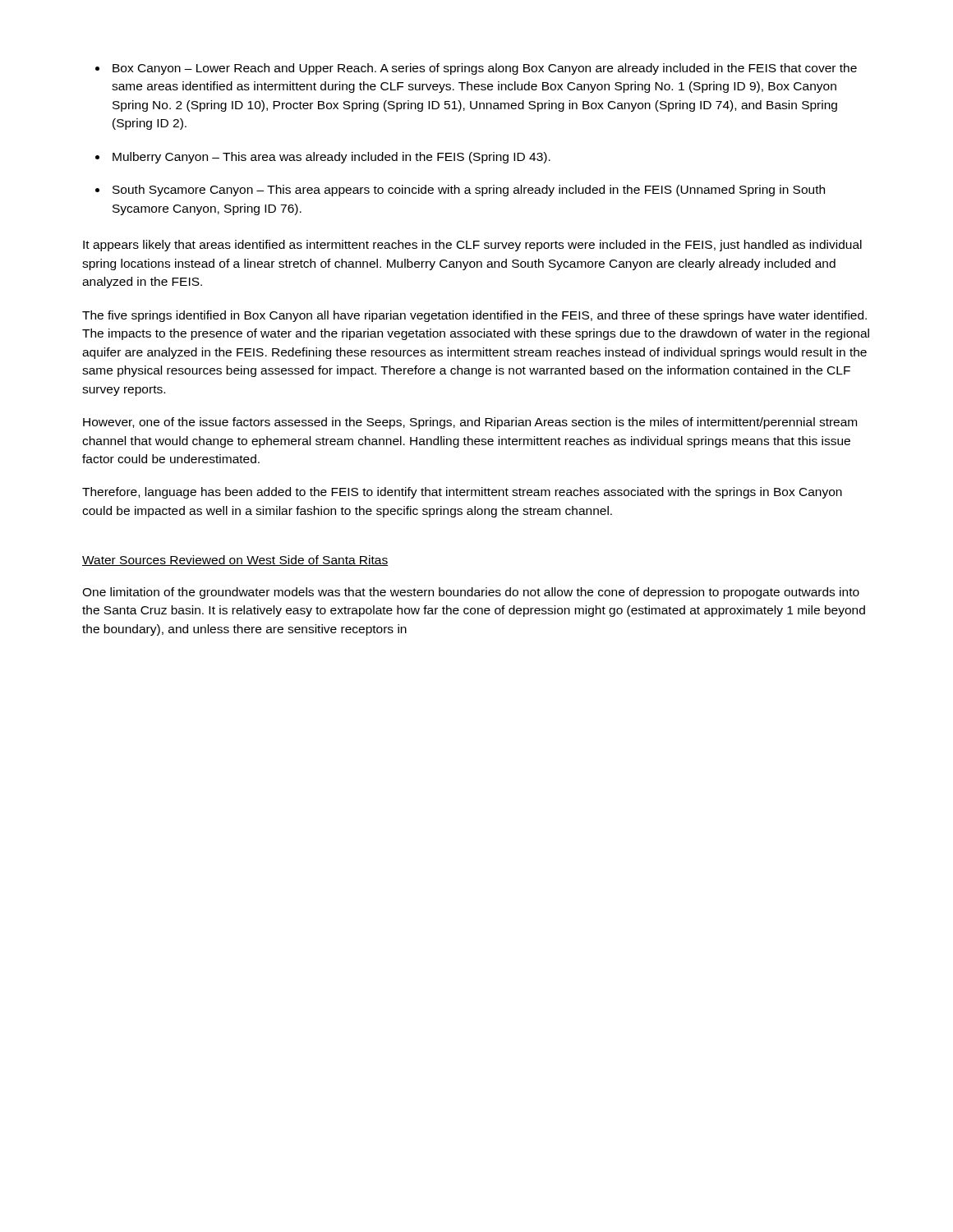Viewport: 953px width, 1232px height.
Task: Locate the region starting "The five springs identified in Box"
Action: coord(476,352)
